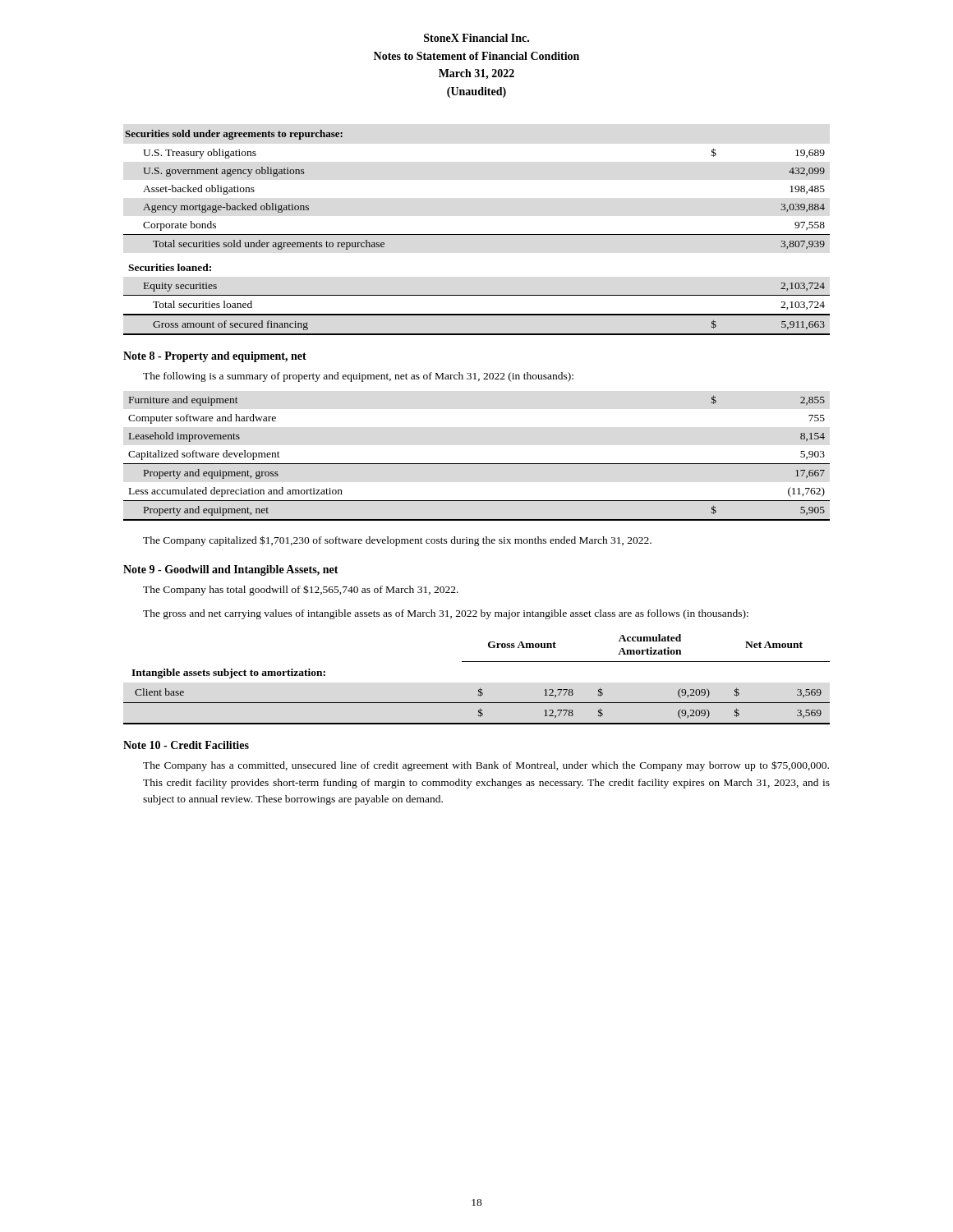Select the table that reads "Capitalized software development"

point(476,456)
